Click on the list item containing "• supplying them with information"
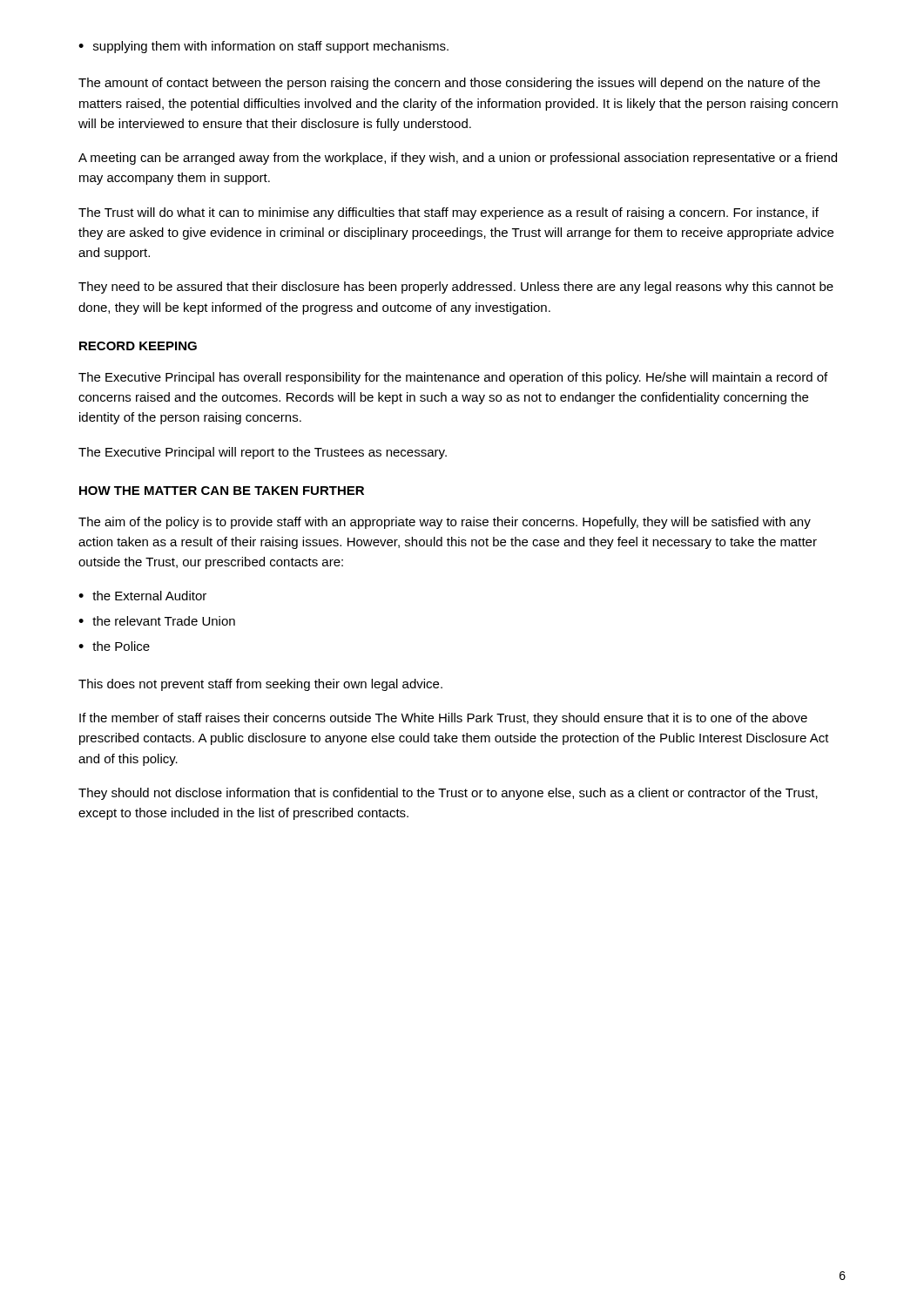The height and width of the screenshot is (1307, 924). (264, 47)
